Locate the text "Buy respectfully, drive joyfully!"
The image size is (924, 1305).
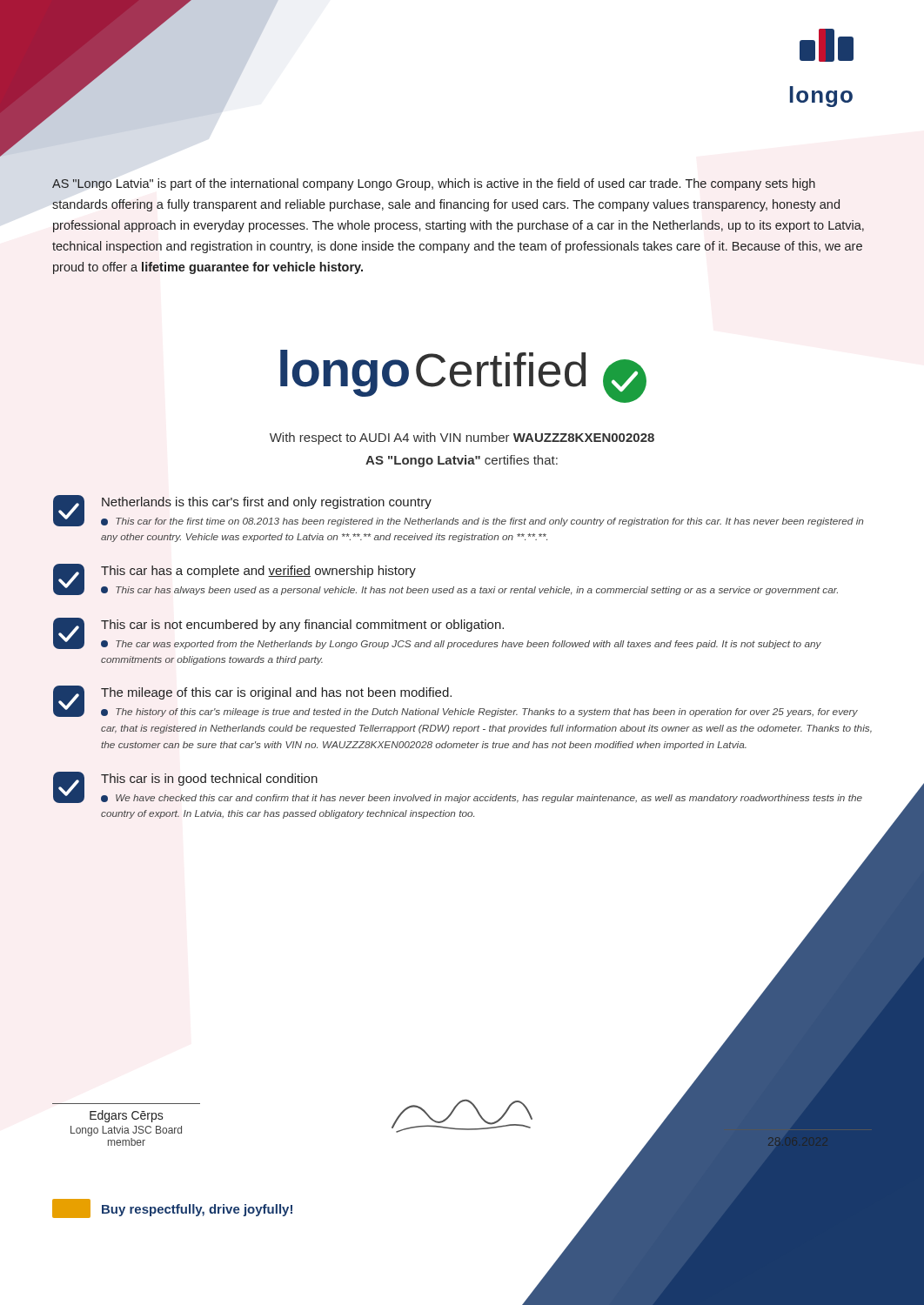173,1208
